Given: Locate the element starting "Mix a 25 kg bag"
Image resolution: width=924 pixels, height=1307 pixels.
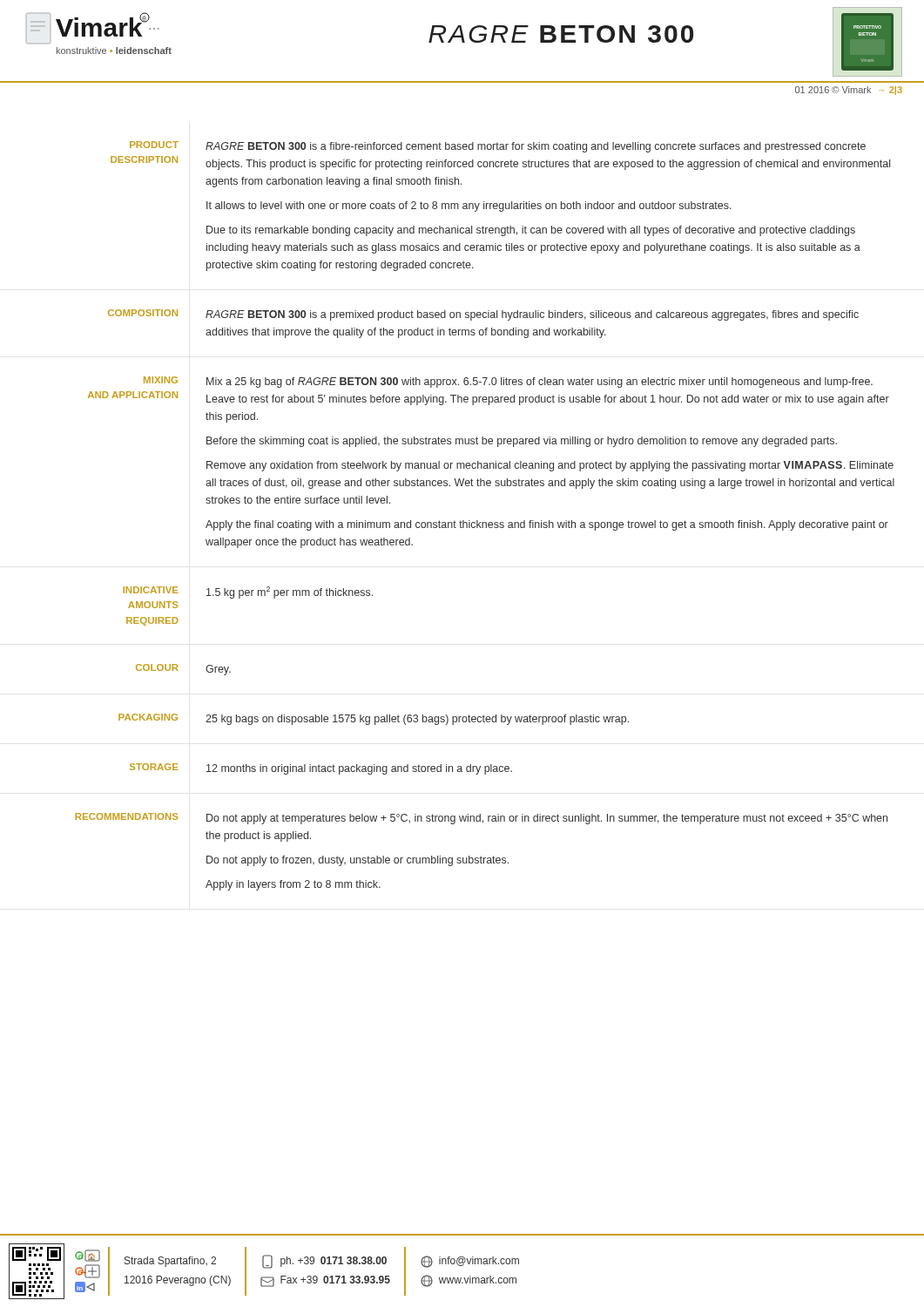Looking at the screenshot, I should coord(552,462).
